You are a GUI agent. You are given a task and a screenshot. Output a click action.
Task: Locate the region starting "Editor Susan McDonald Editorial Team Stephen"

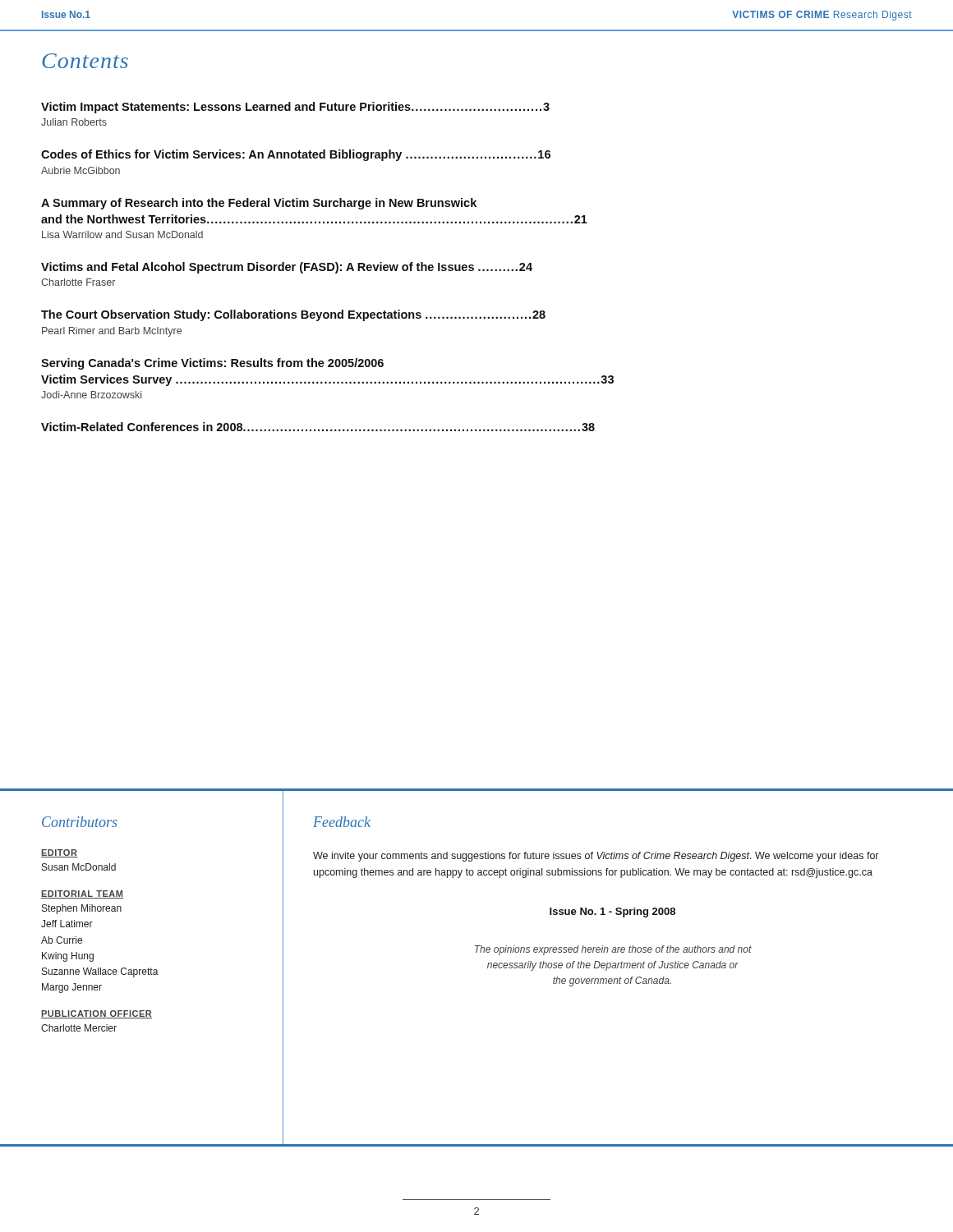[60, 853]
